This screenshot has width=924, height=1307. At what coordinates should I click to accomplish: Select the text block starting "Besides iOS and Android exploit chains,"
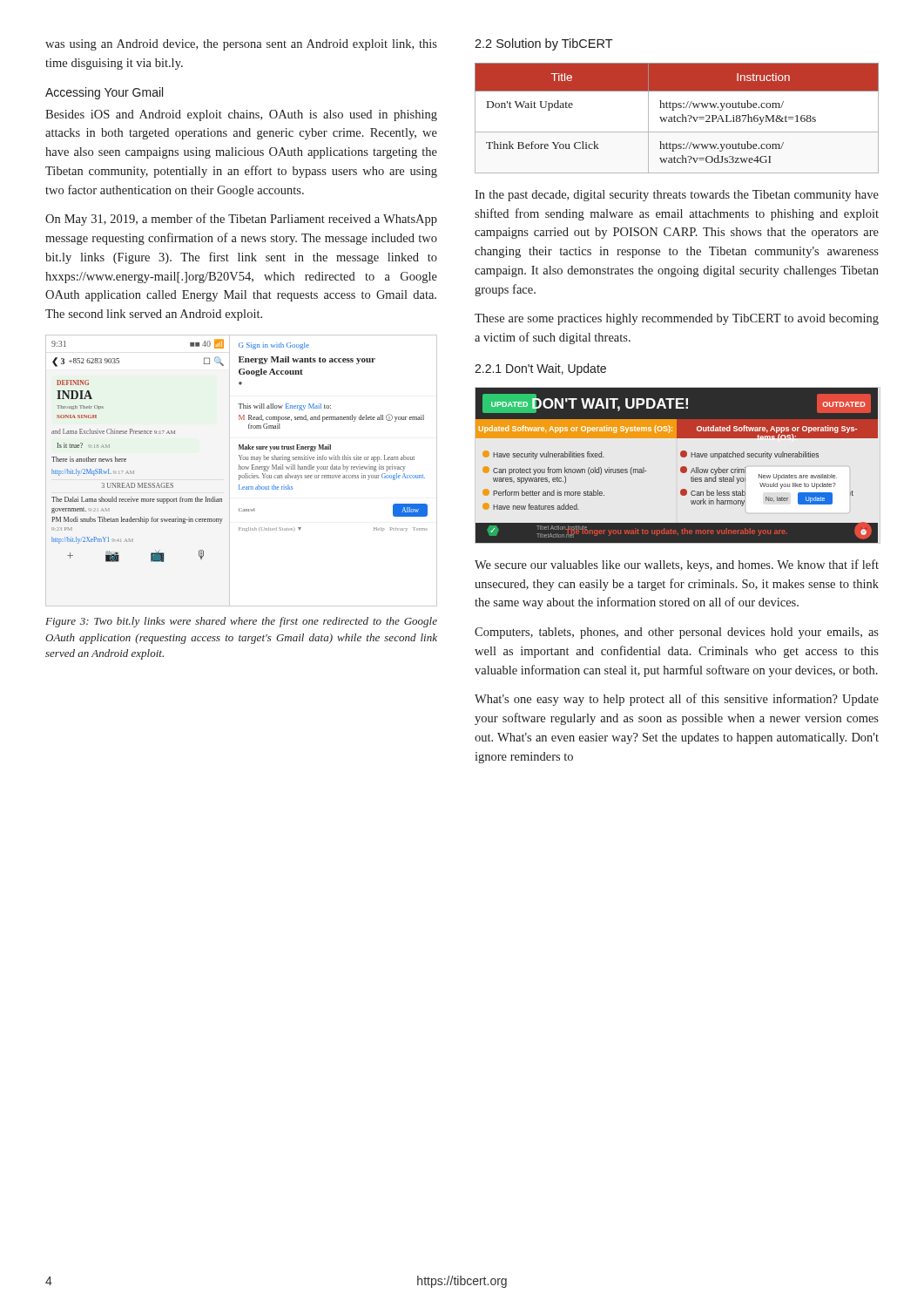(241, 152)
